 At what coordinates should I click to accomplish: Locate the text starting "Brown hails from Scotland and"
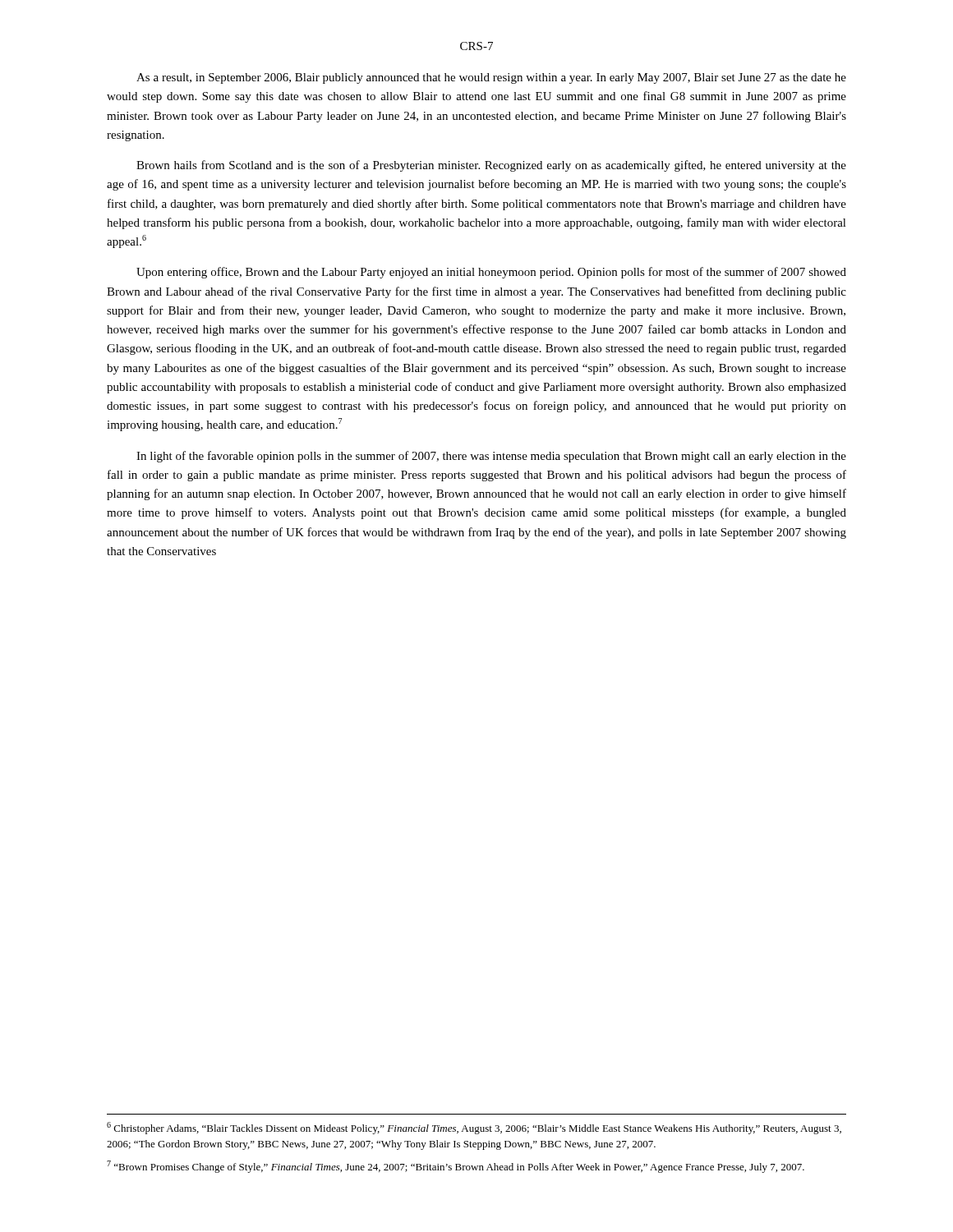click(x=476, y=204)
